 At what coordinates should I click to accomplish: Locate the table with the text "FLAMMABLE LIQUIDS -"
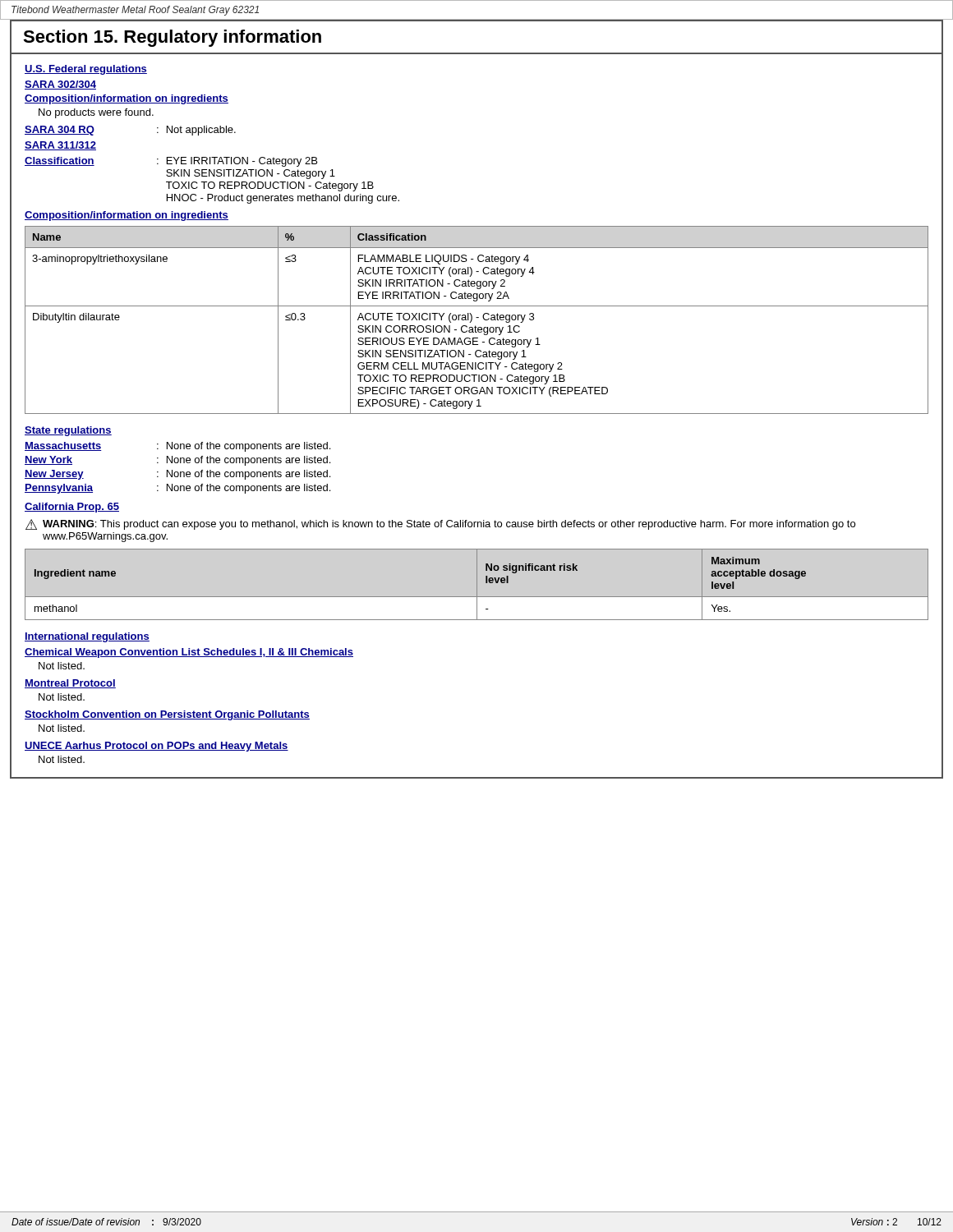[476, 320]
